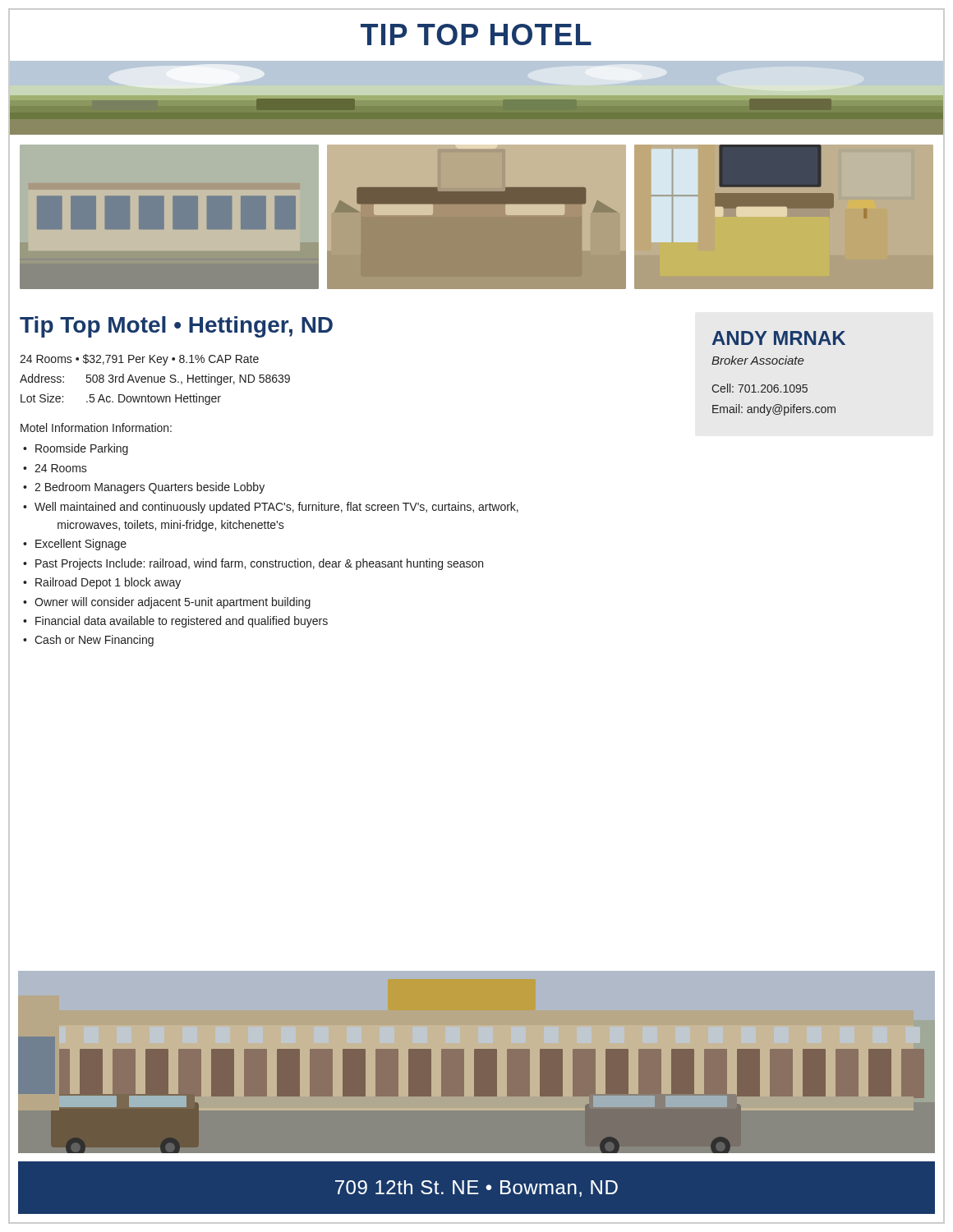This screenshot has height=1232, width=953.
Task: Point to the region starting "24 Rooms • $32,791"
Action: click(274, 380)
